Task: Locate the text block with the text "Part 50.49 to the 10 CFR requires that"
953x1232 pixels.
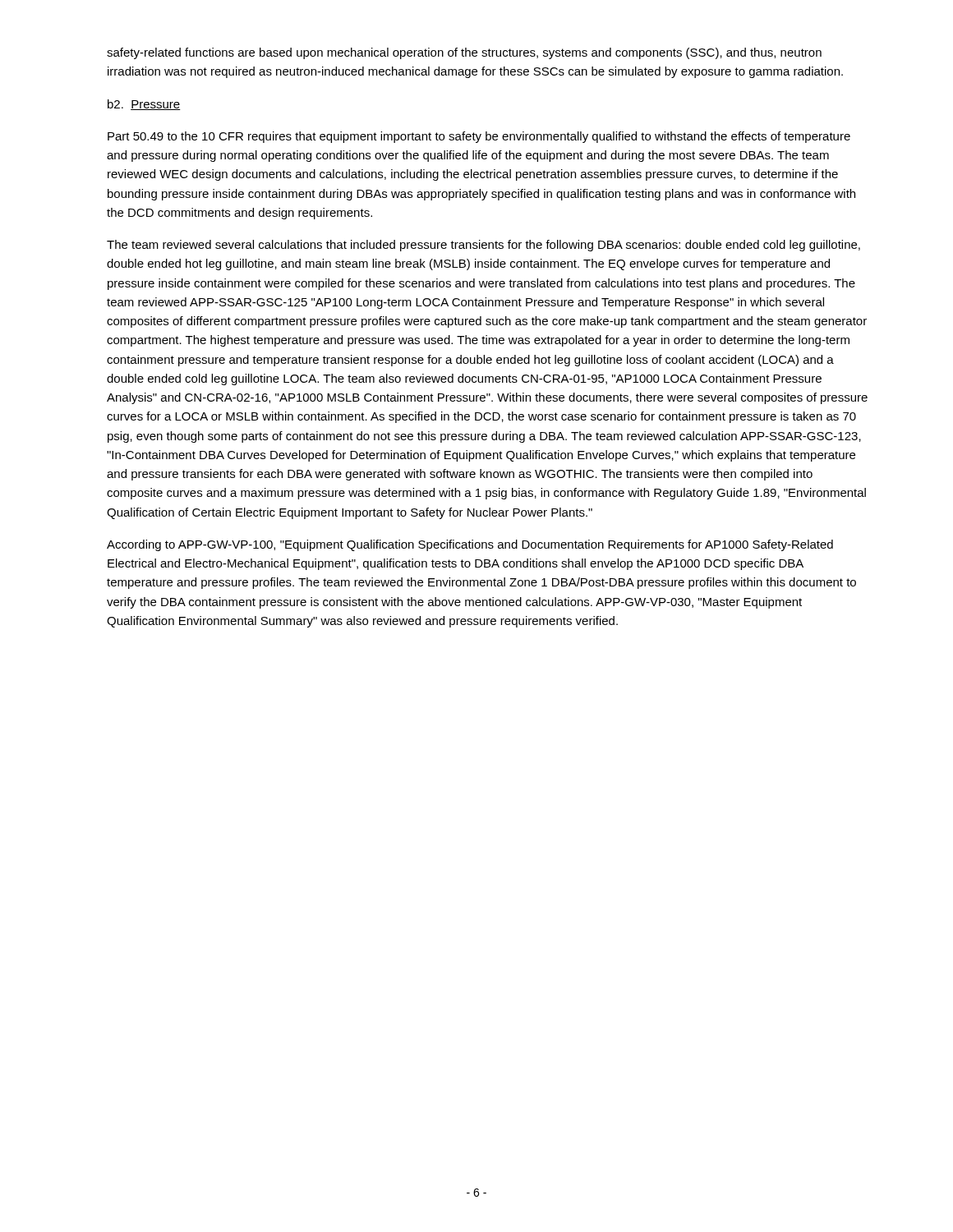Action: tap(482, 174)
